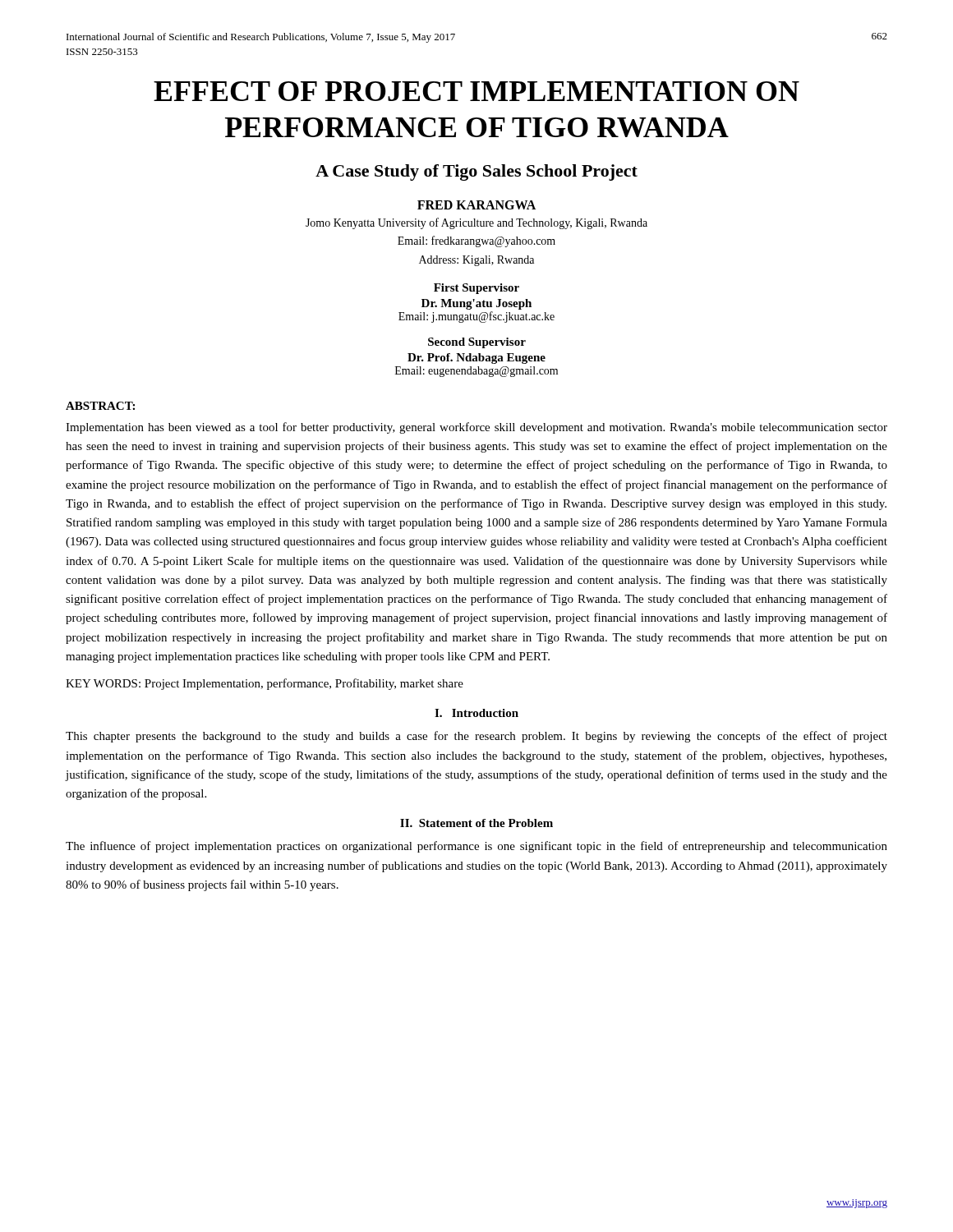Locate the text with the text "Dr. Mung'atu Joseph"
953x1232 pixels.
tap(476, 303)
